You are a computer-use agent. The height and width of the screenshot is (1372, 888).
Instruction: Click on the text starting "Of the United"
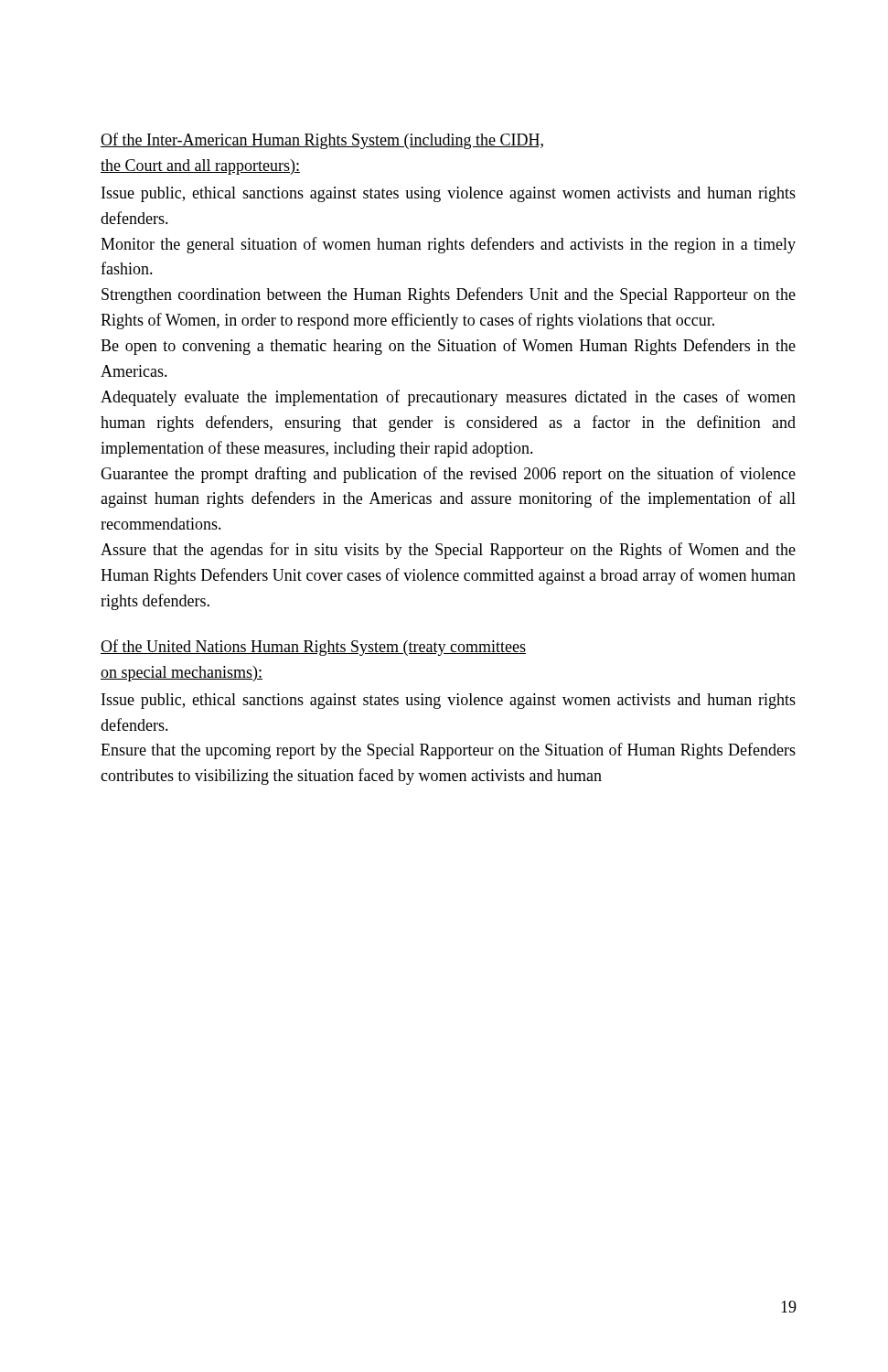[313, 659]
